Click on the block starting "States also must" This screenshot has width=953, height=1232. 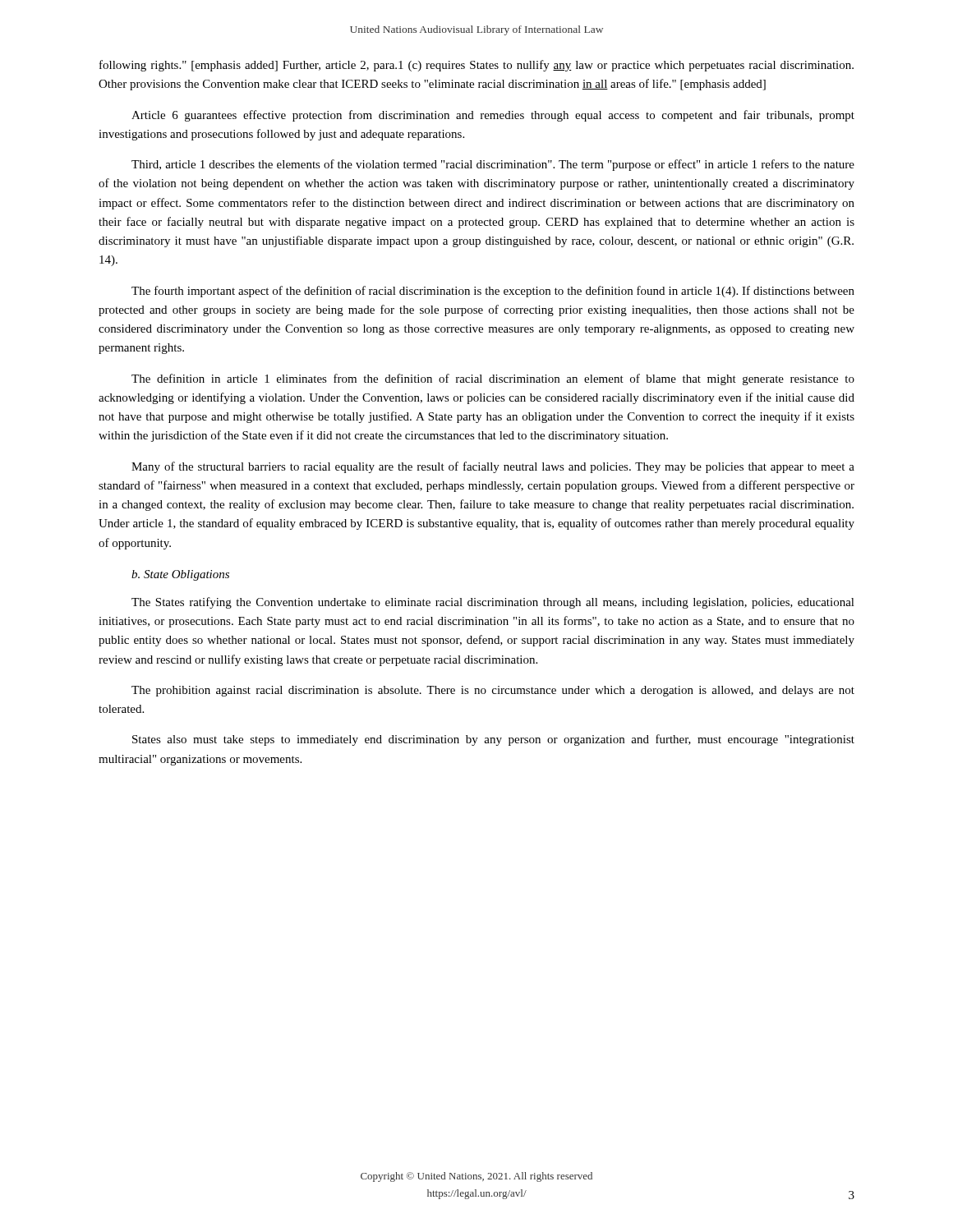(476, 749)
